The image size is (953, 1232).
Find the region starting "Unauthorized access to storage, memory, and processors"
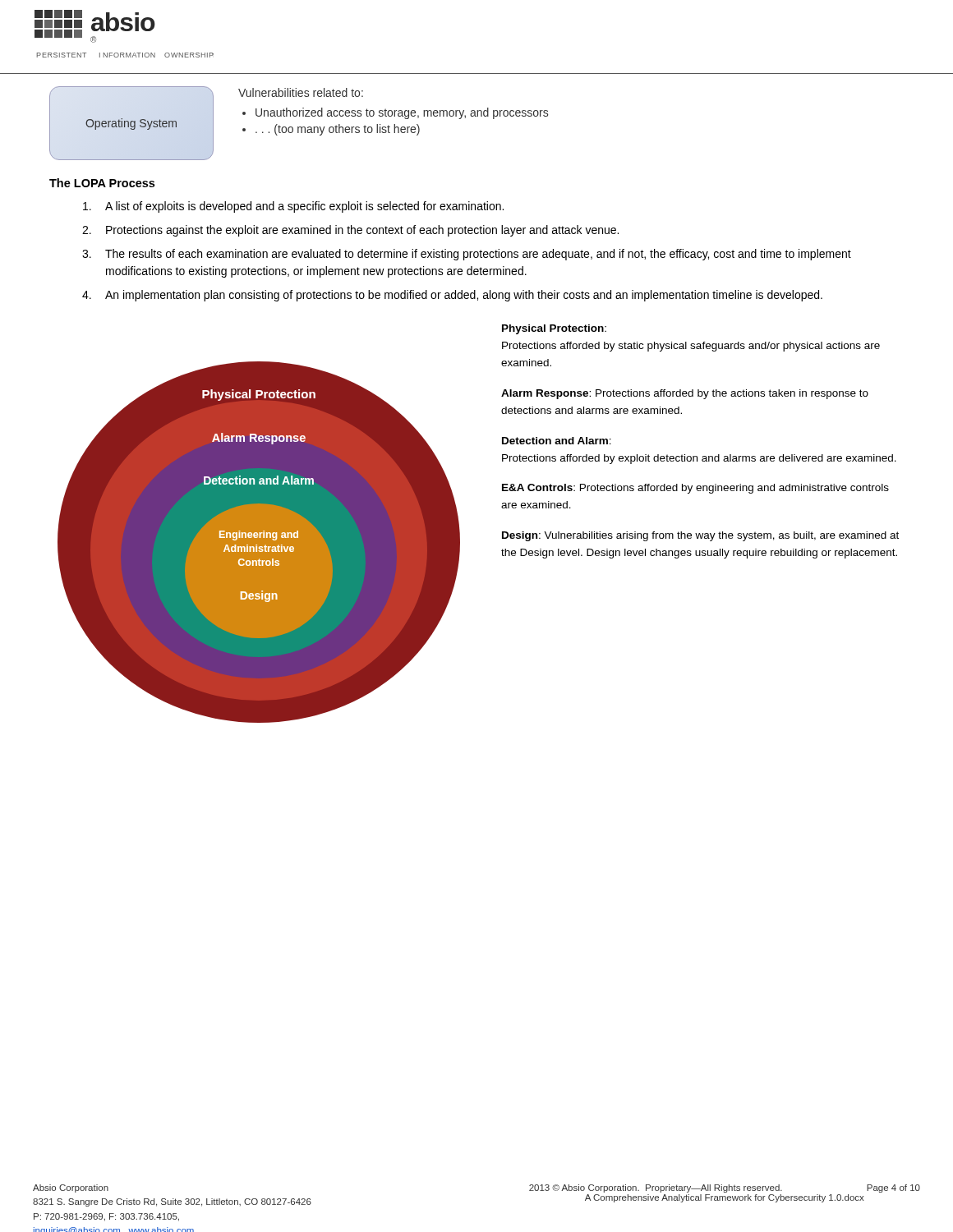click(402, 113)
